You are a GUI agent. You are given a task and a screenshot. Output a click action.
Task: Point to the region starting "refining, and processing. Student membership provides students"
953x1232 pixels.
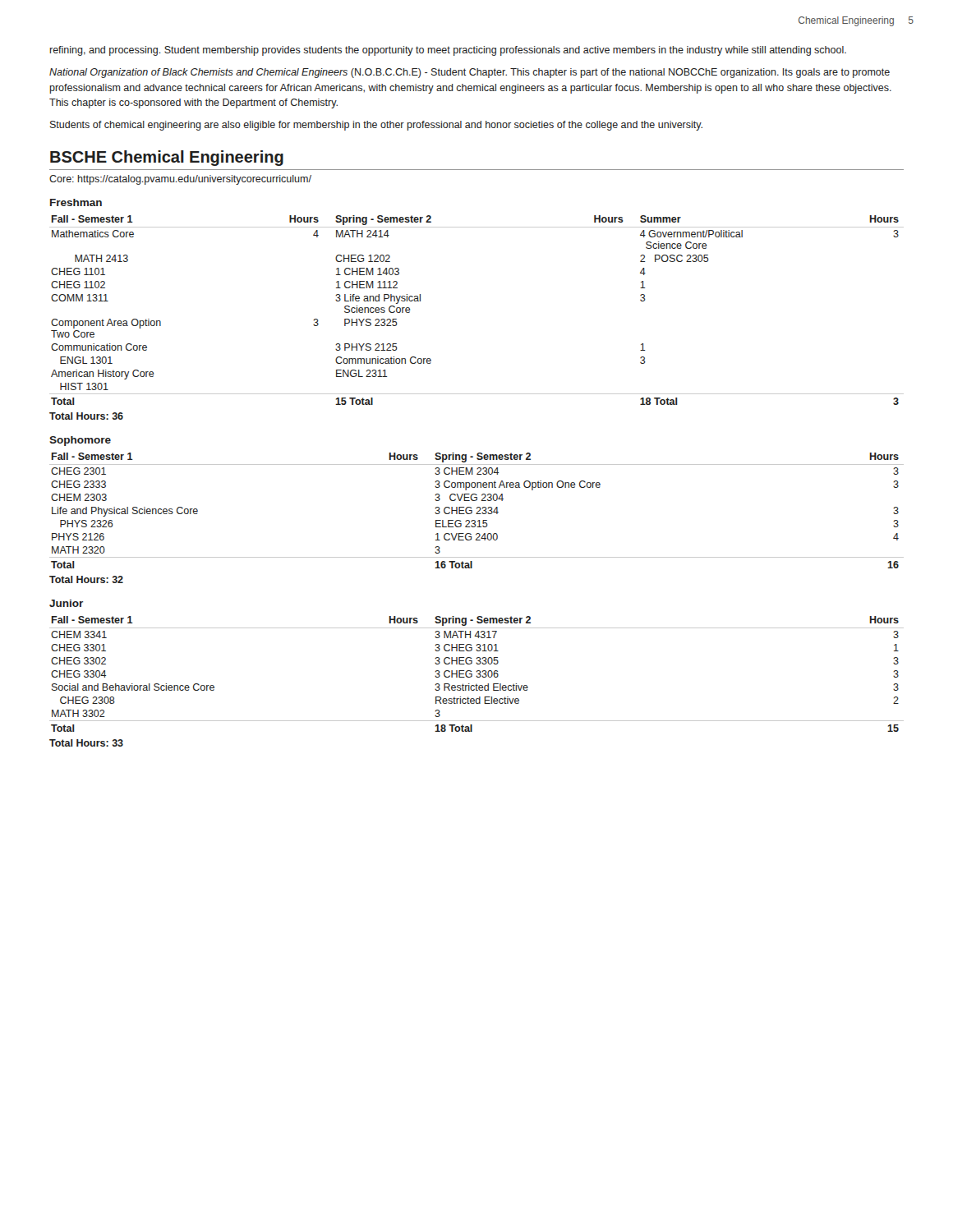click(448, 50)
